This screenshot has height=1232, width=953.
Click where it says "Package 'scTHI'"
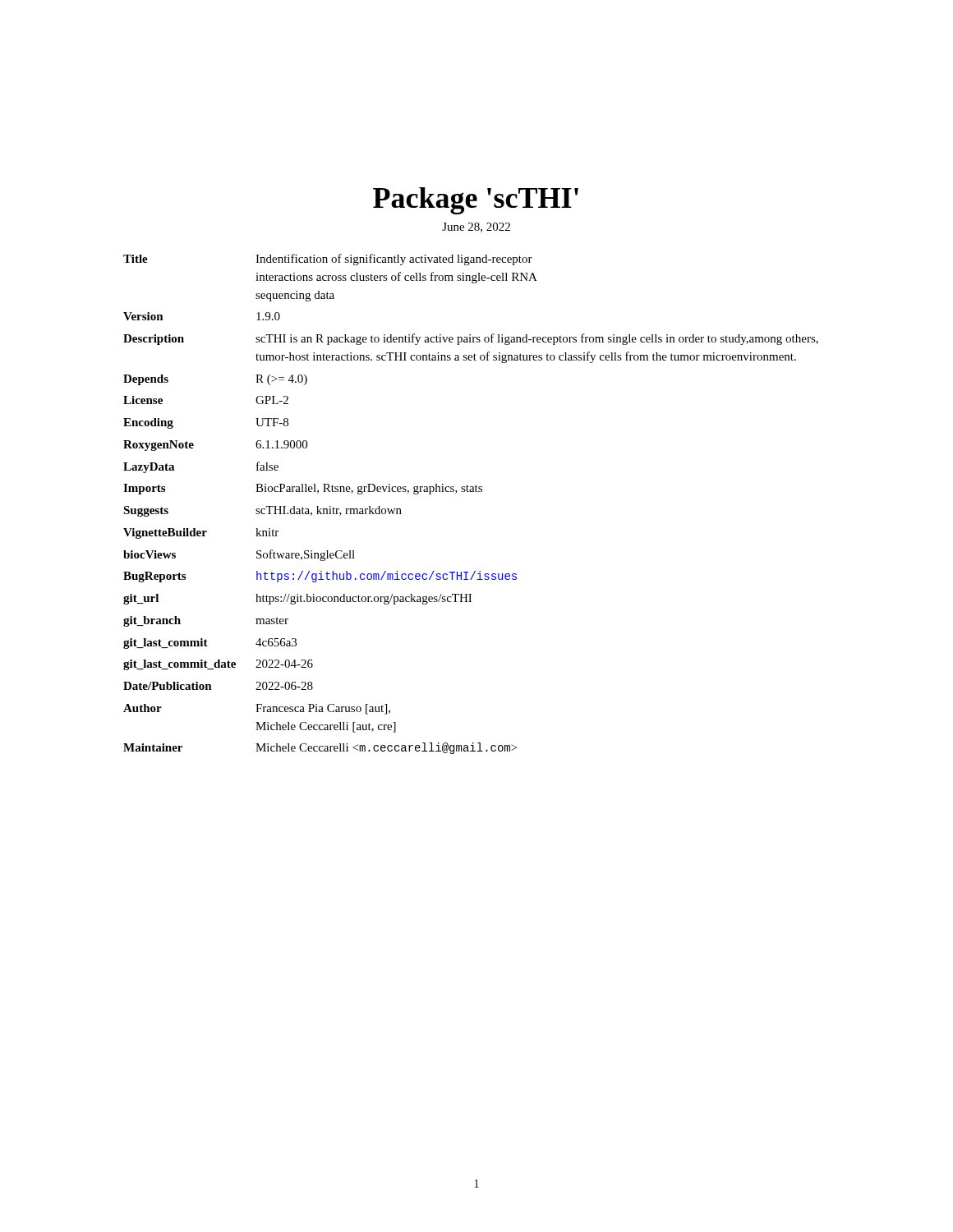tap(476, 198)
